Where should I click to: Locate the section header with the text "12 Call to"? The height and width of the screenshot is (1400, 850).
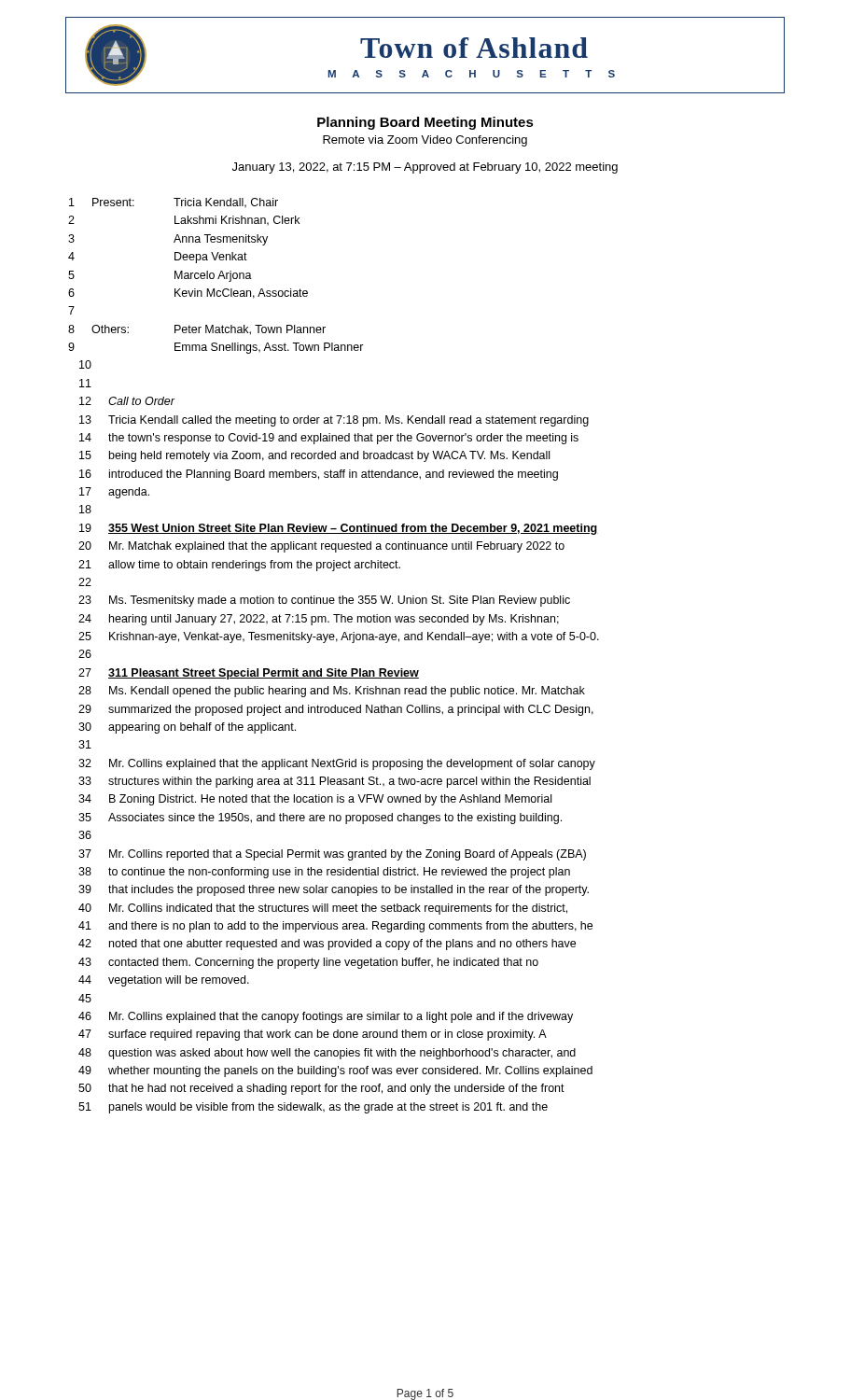click(127, 401)
